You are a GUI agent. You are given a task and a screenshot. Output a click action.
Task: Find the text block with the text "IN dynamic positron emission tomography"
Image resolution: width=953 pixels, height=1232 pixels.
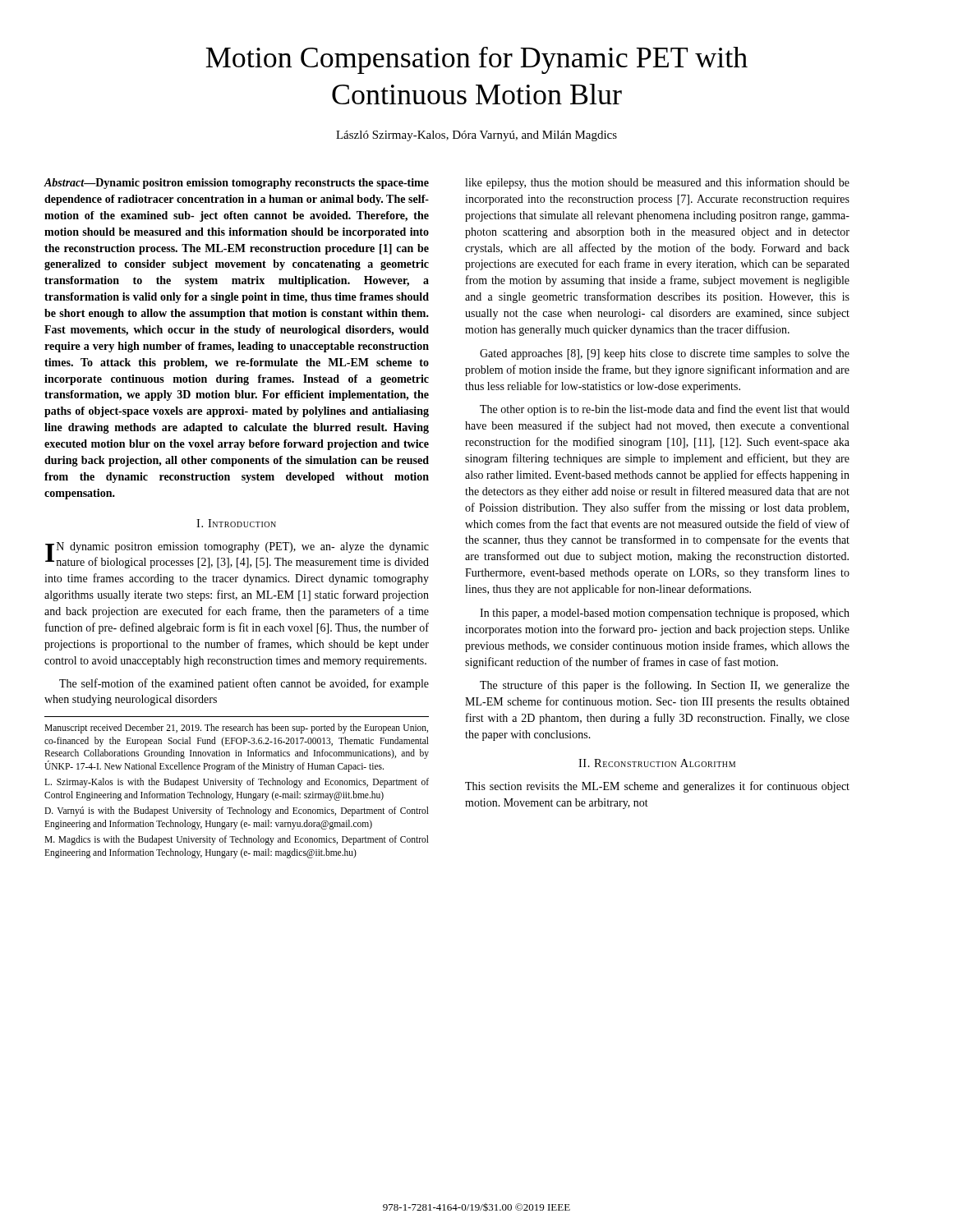[x=237, y=603]
